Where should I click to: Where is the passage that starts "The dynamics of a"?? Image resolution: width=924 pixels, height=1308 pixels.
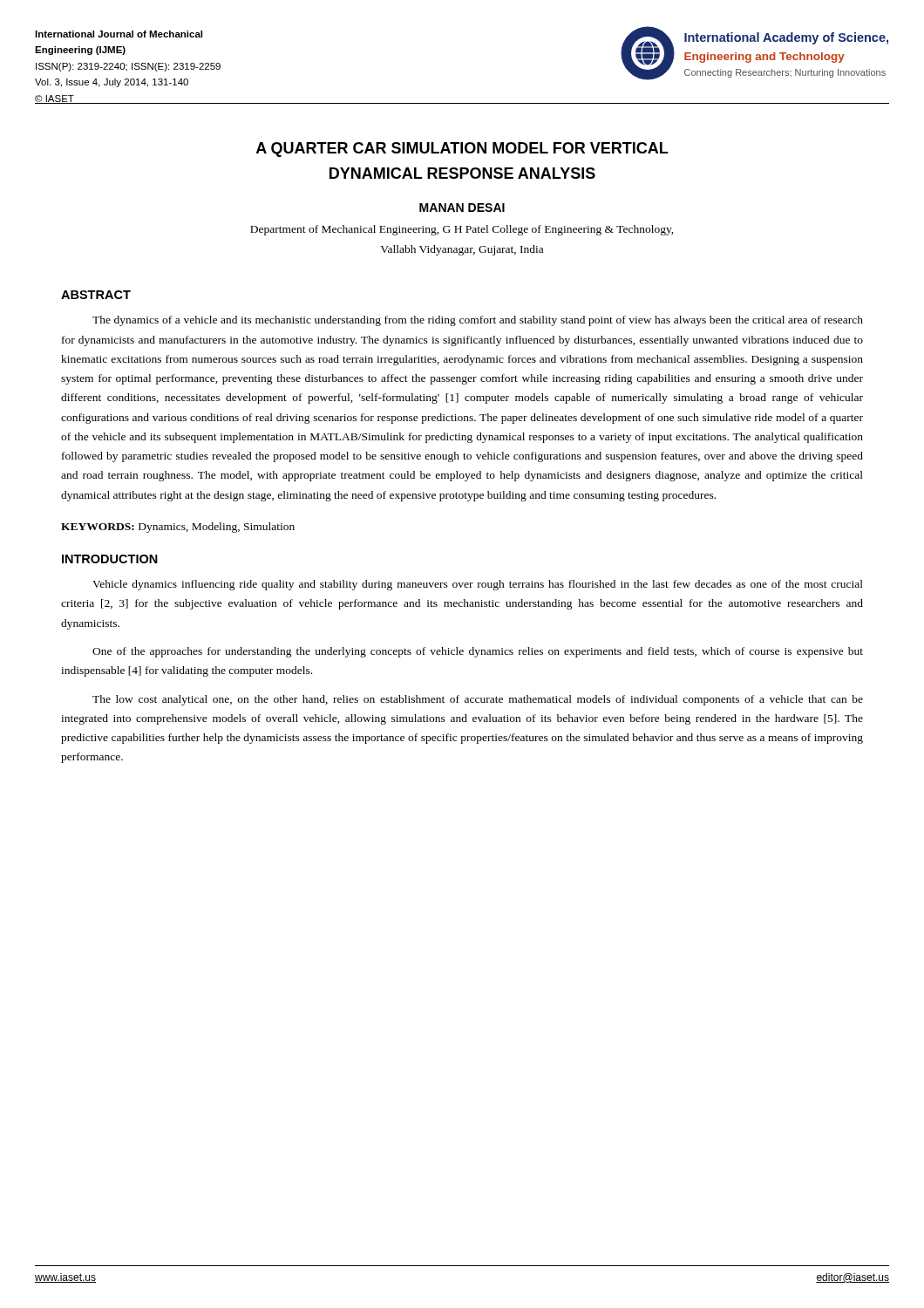point(462,407)
